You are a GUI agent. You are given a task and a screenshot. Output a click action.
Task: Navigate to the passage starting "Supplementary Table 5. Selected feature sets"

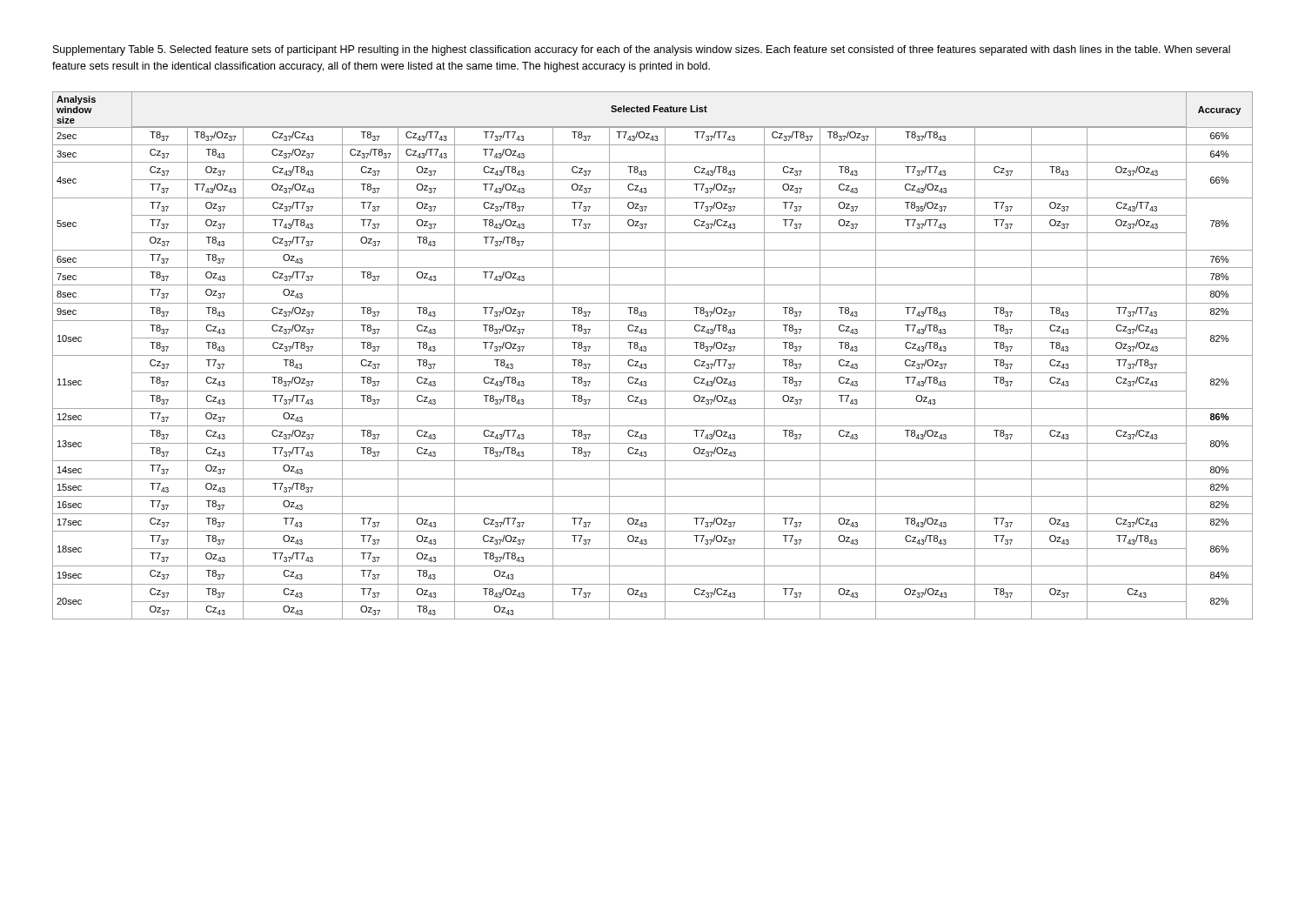[641, 58]
